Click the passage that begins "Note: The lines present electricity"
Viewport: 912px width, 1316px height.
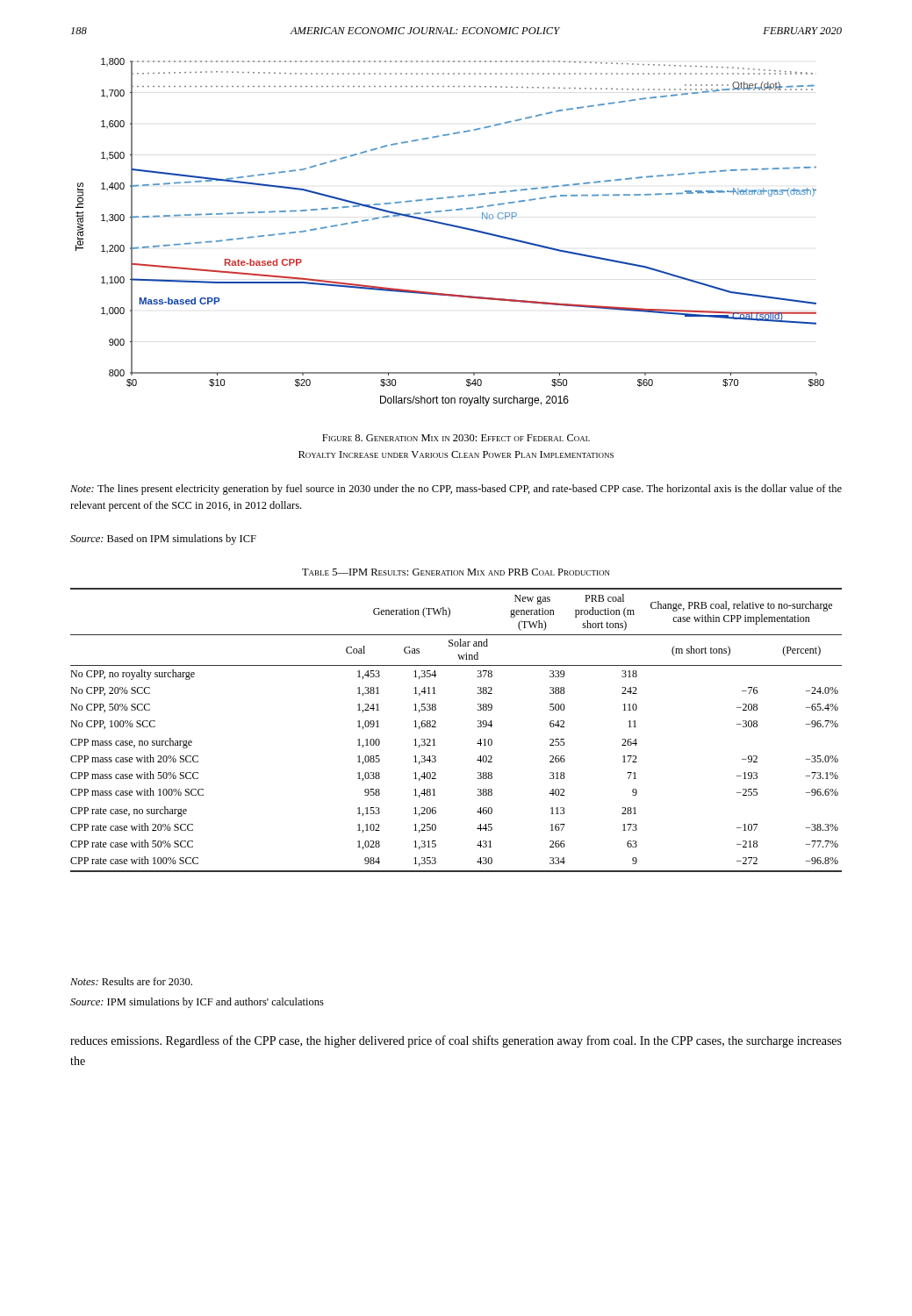pos(456,497)
